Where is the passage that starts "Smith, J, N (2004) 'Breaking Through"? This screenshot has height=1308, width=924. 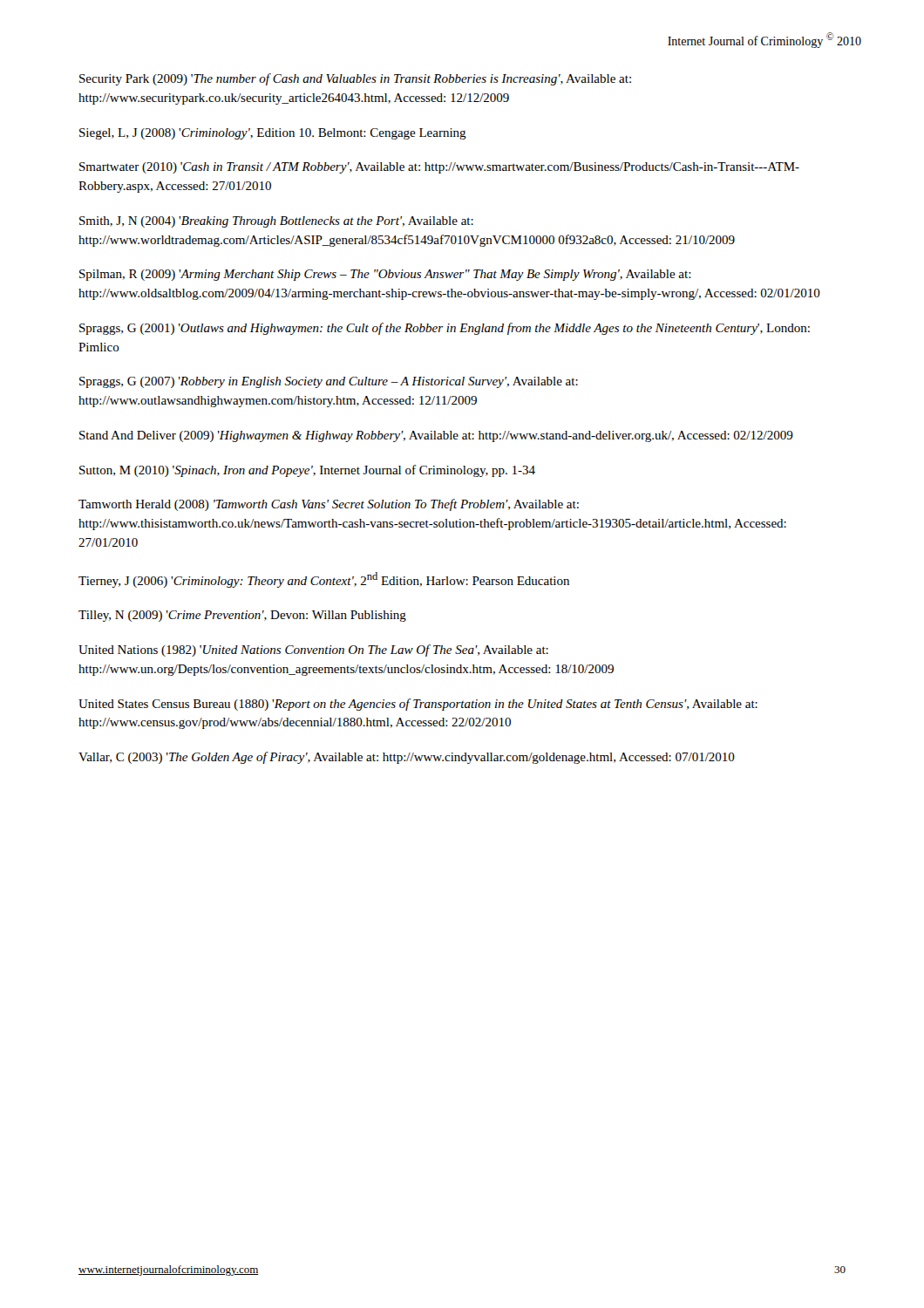[407, 230]
